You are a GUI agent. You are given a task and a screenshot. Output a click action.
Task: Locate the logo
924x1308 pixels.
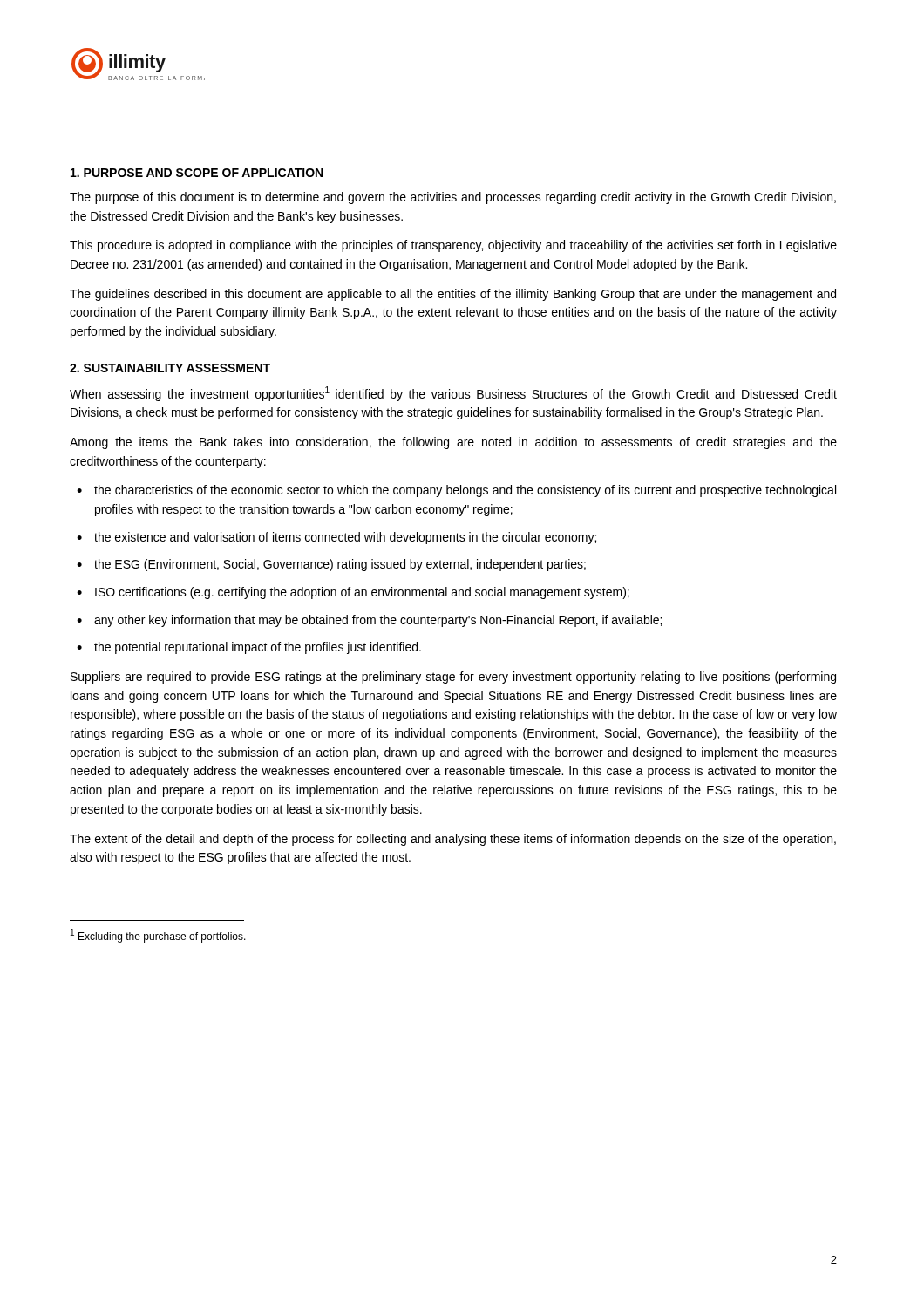pyautogui.click(x=139, y=67)
